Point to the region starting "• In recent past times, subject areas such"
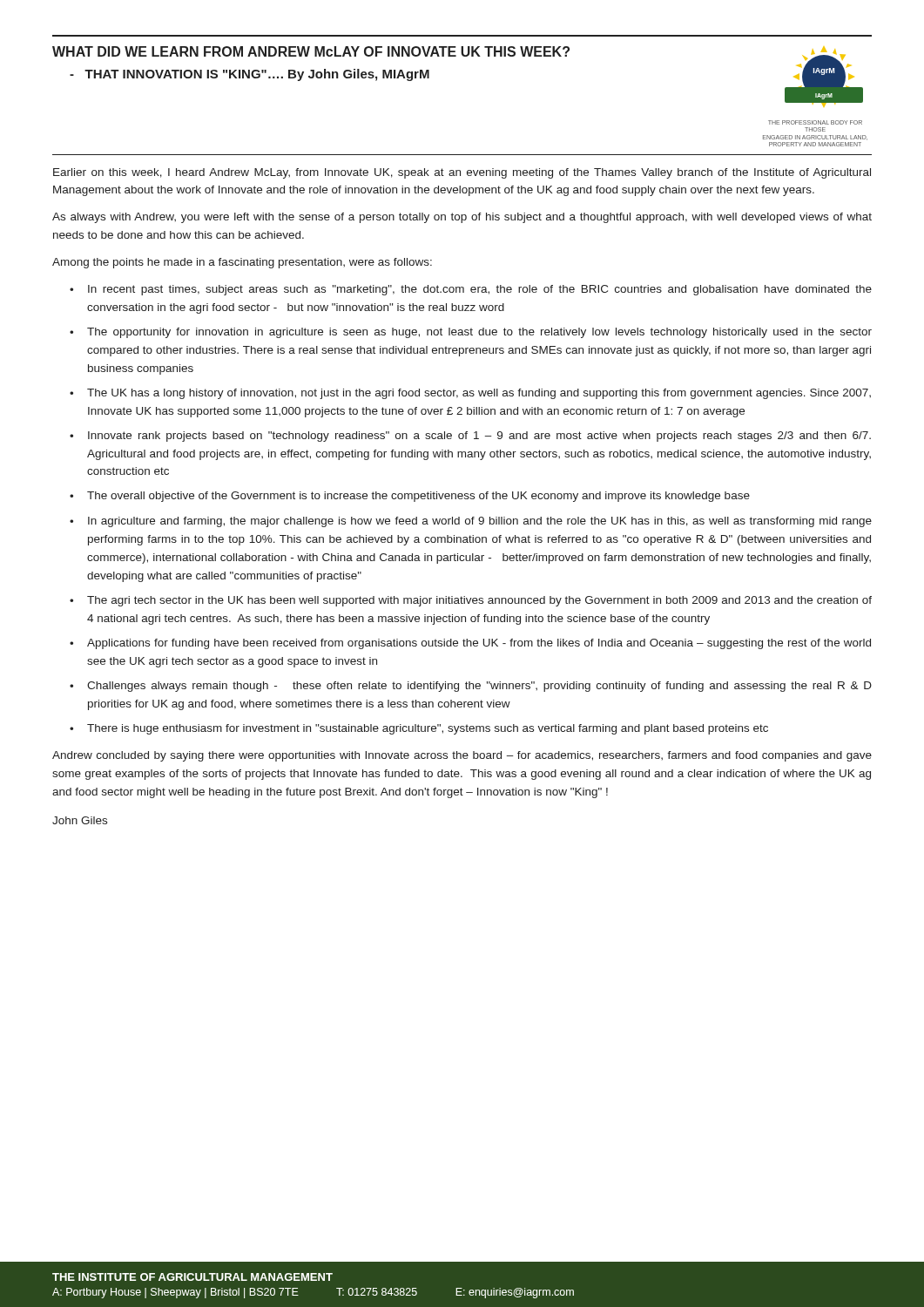Viewport: 924px width, 1307px height. [471, 299]
